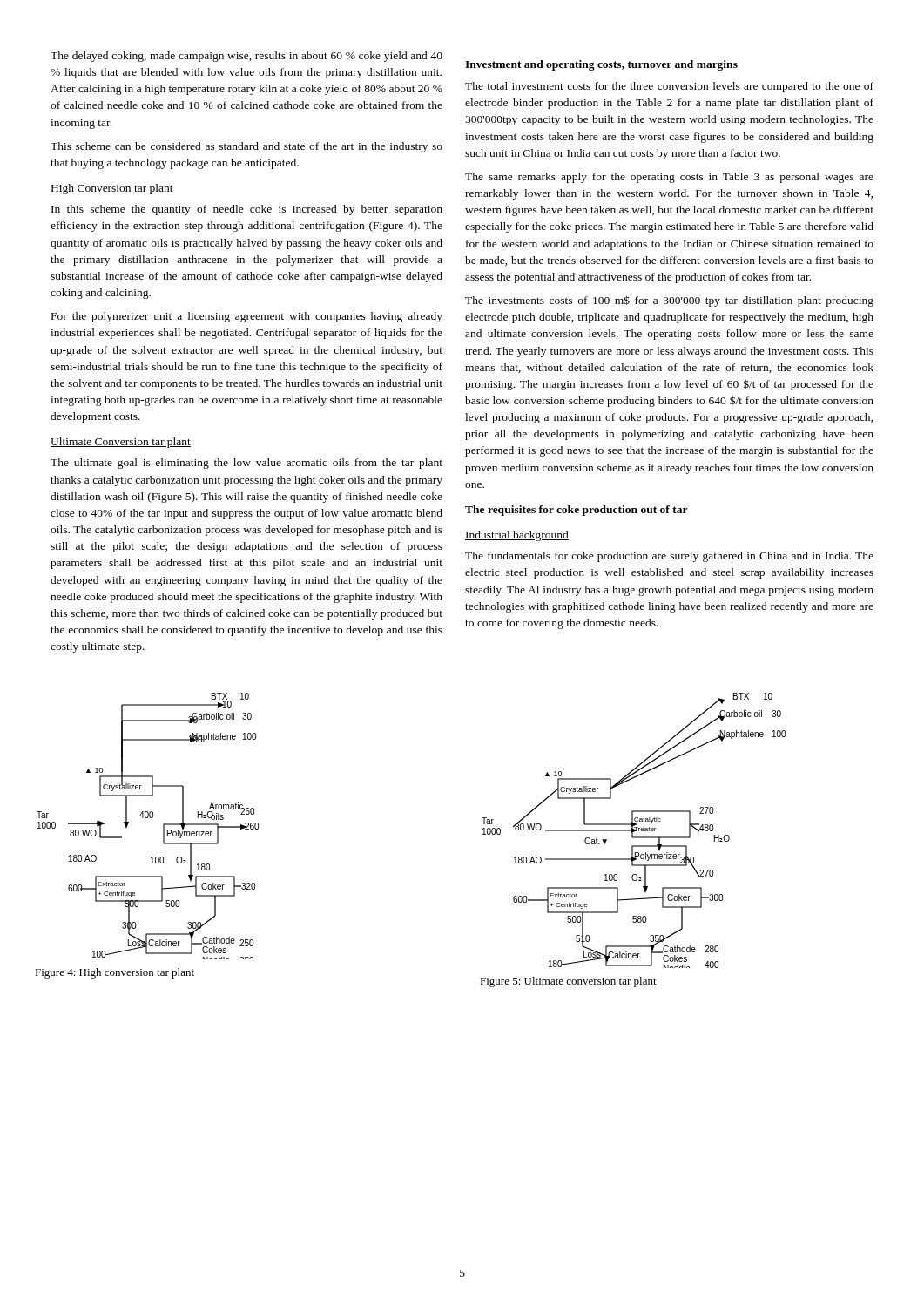Image resolution: width=924 pixels, height=1307 pixels.
Task: Locate the section header that says "The requisites for"
Action: pos(669,509)
